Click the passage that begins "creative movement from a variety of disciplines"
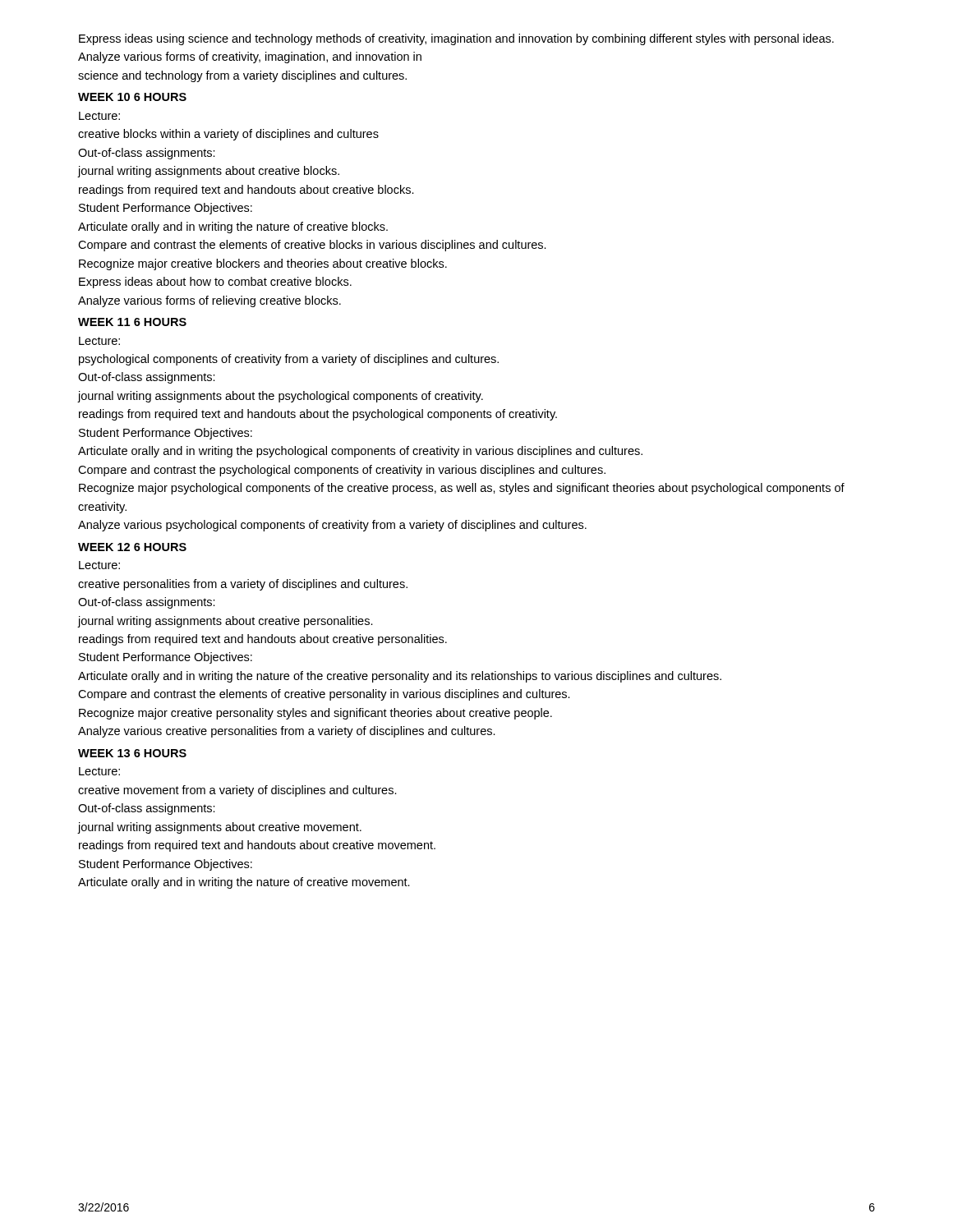The image size is (953, 1232). (x=238, y=790)
